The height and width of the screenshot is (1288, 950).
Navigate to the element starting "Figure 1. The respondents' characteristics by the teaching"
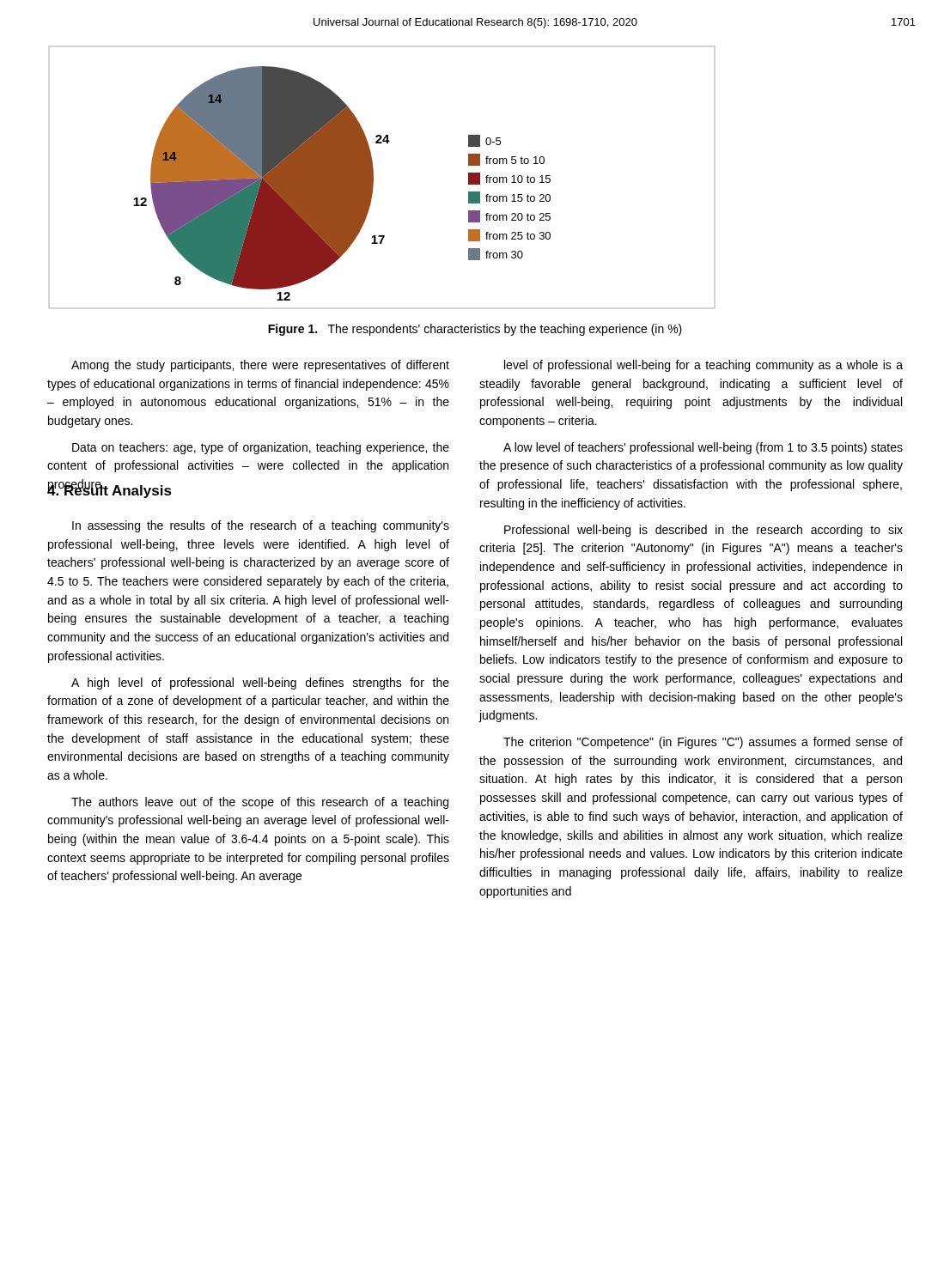[475, 329]
